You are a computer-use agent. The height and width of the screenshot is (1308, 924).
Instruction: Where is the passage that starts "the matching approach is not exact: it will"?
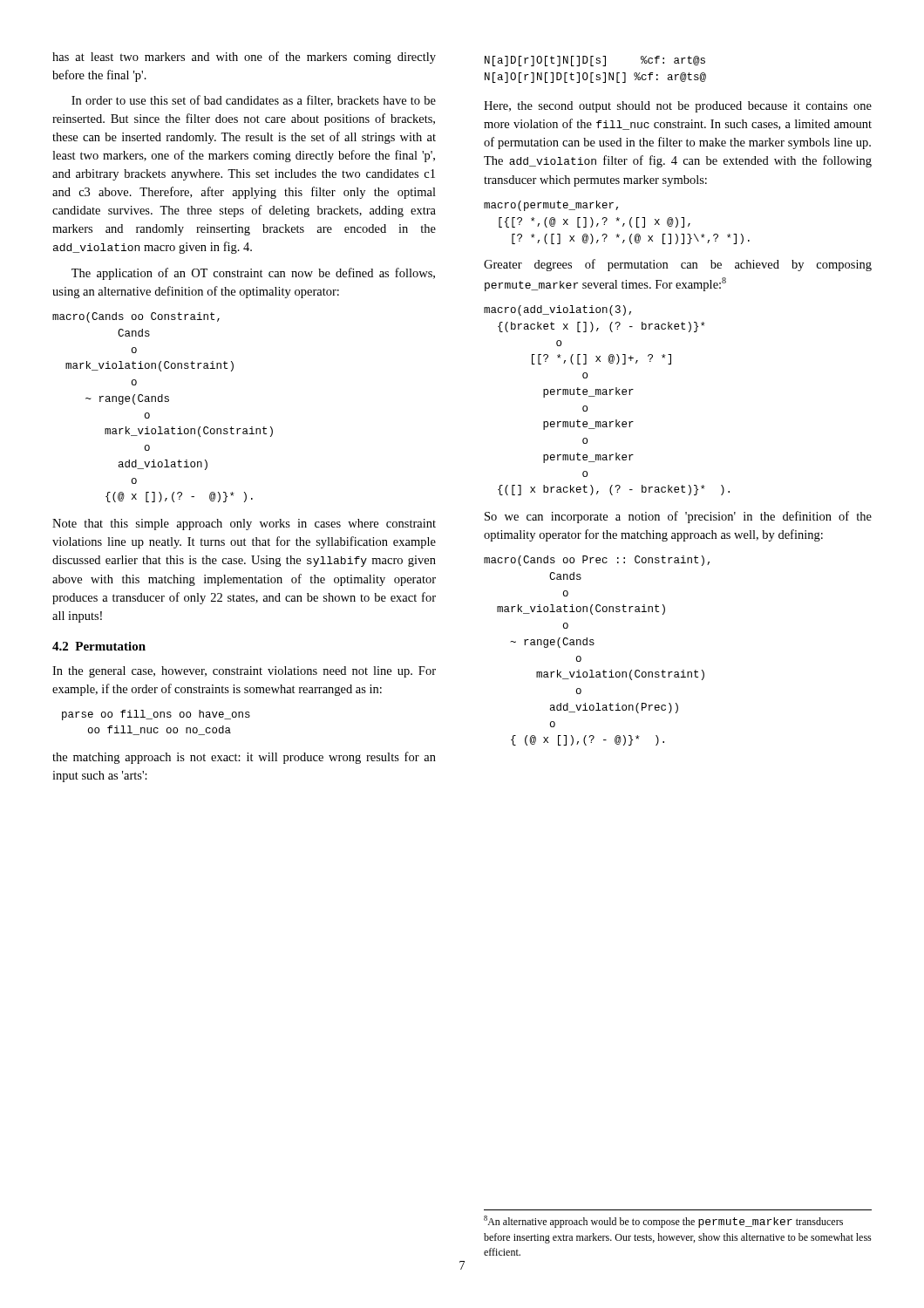(244, 767)
